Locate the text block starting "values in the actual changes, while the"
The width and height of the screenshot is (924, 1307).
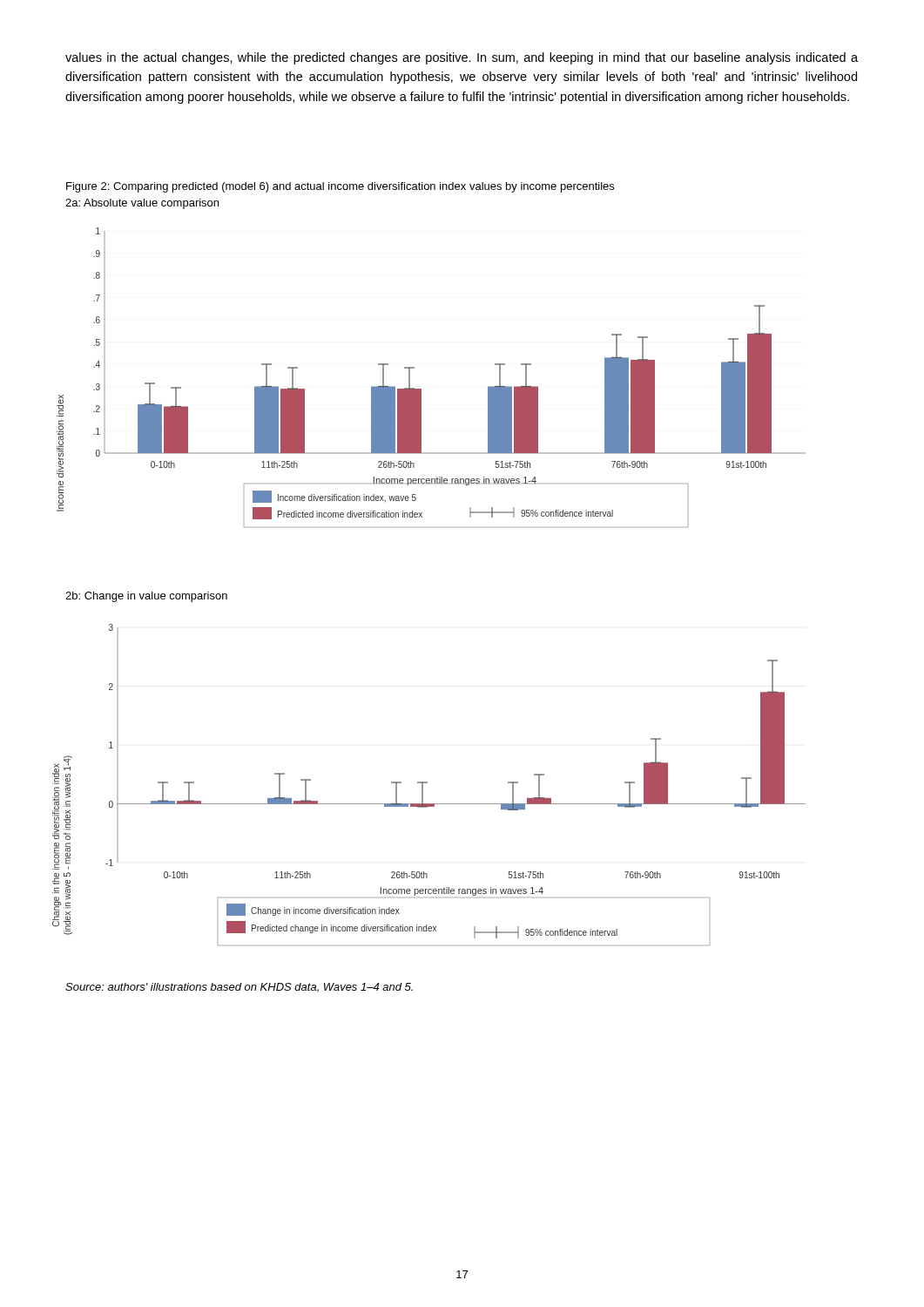[x=462, y=77]
